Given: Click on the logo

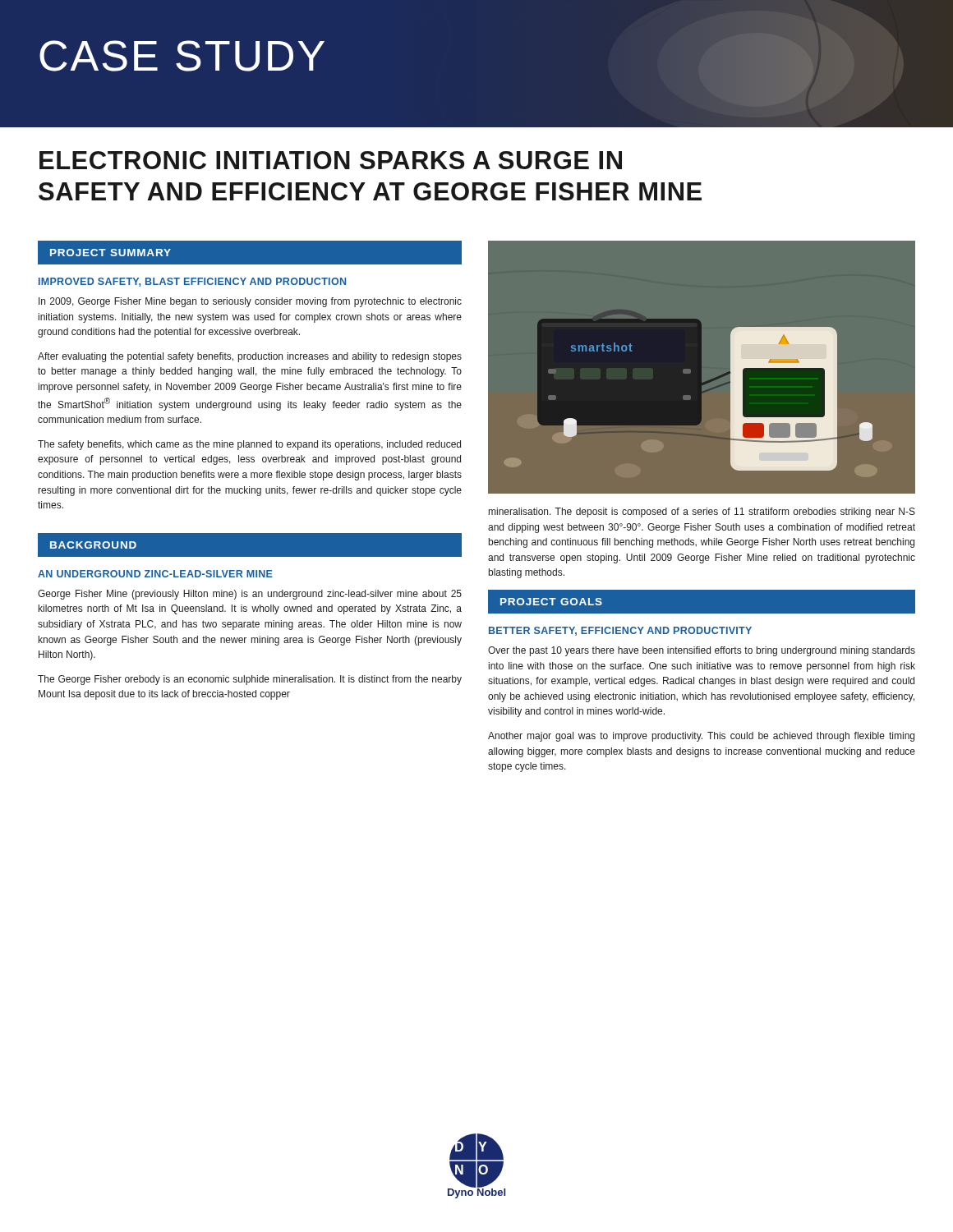Looking at the screenshot, I should (476, 1170).
